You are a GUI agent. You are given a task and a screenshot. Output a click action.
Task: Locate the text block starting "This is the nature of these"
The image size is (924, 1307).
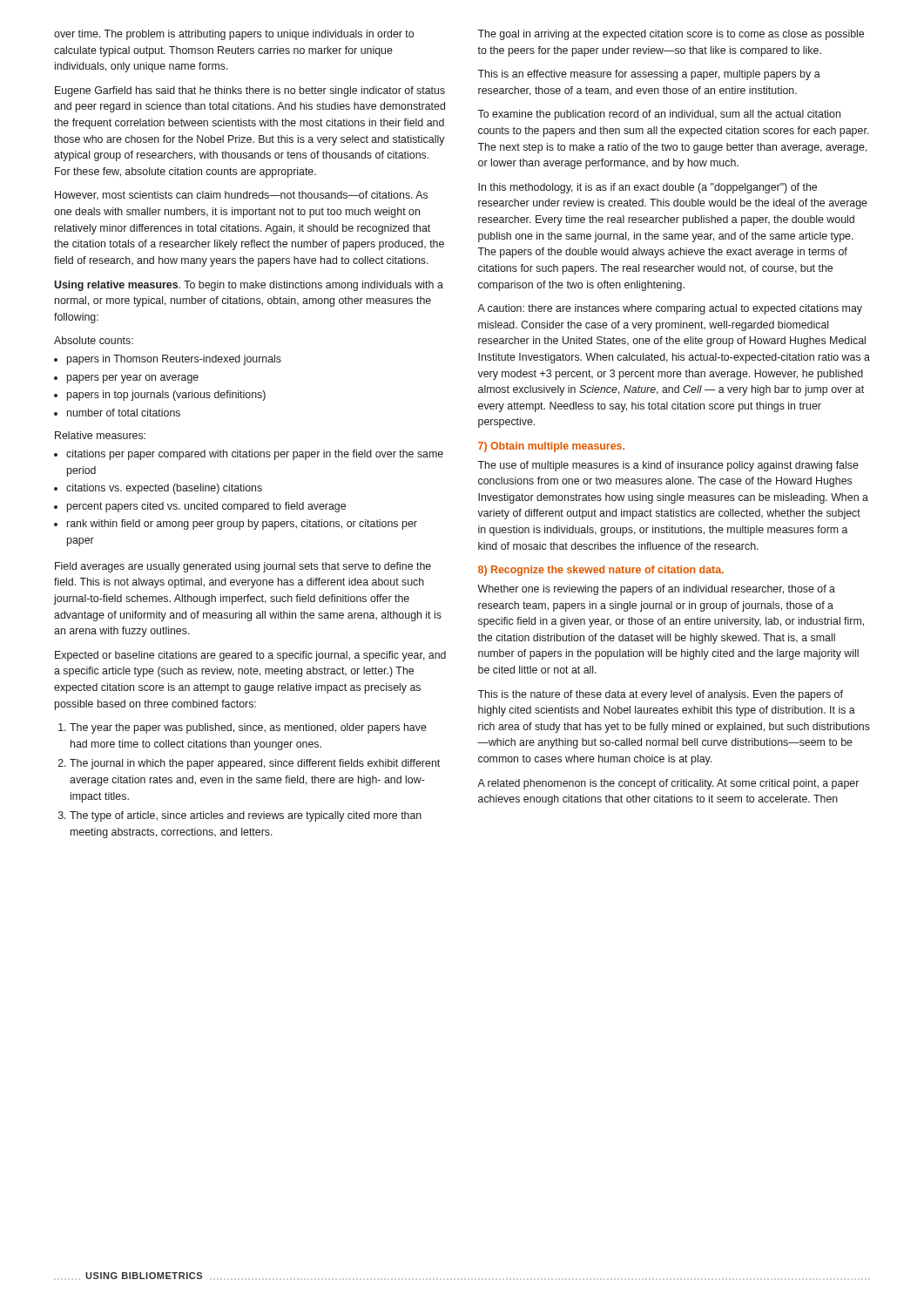pyautogui.click(x=674, y=727)
